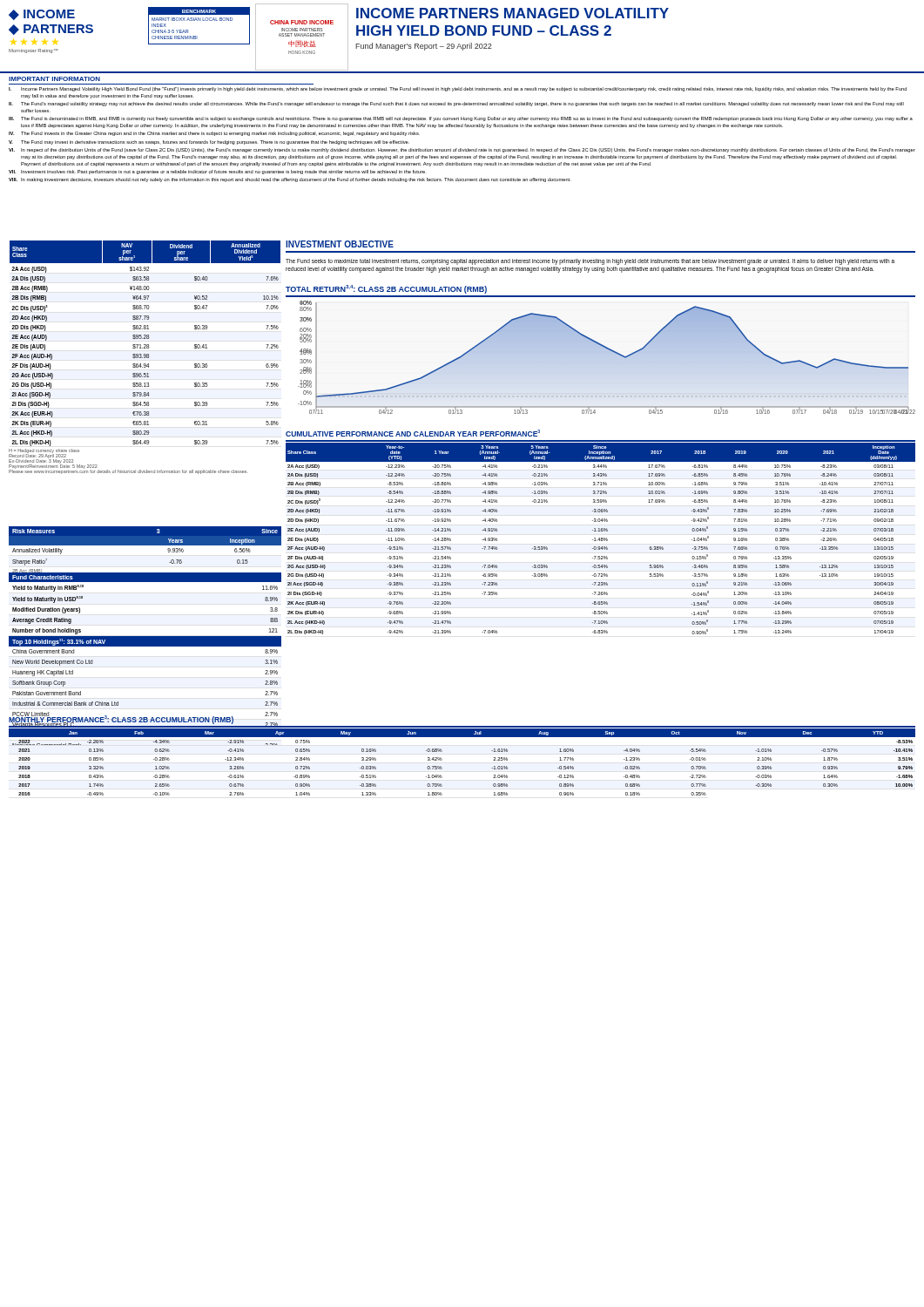Find the passage starting "The Fund seeks"

590,265
